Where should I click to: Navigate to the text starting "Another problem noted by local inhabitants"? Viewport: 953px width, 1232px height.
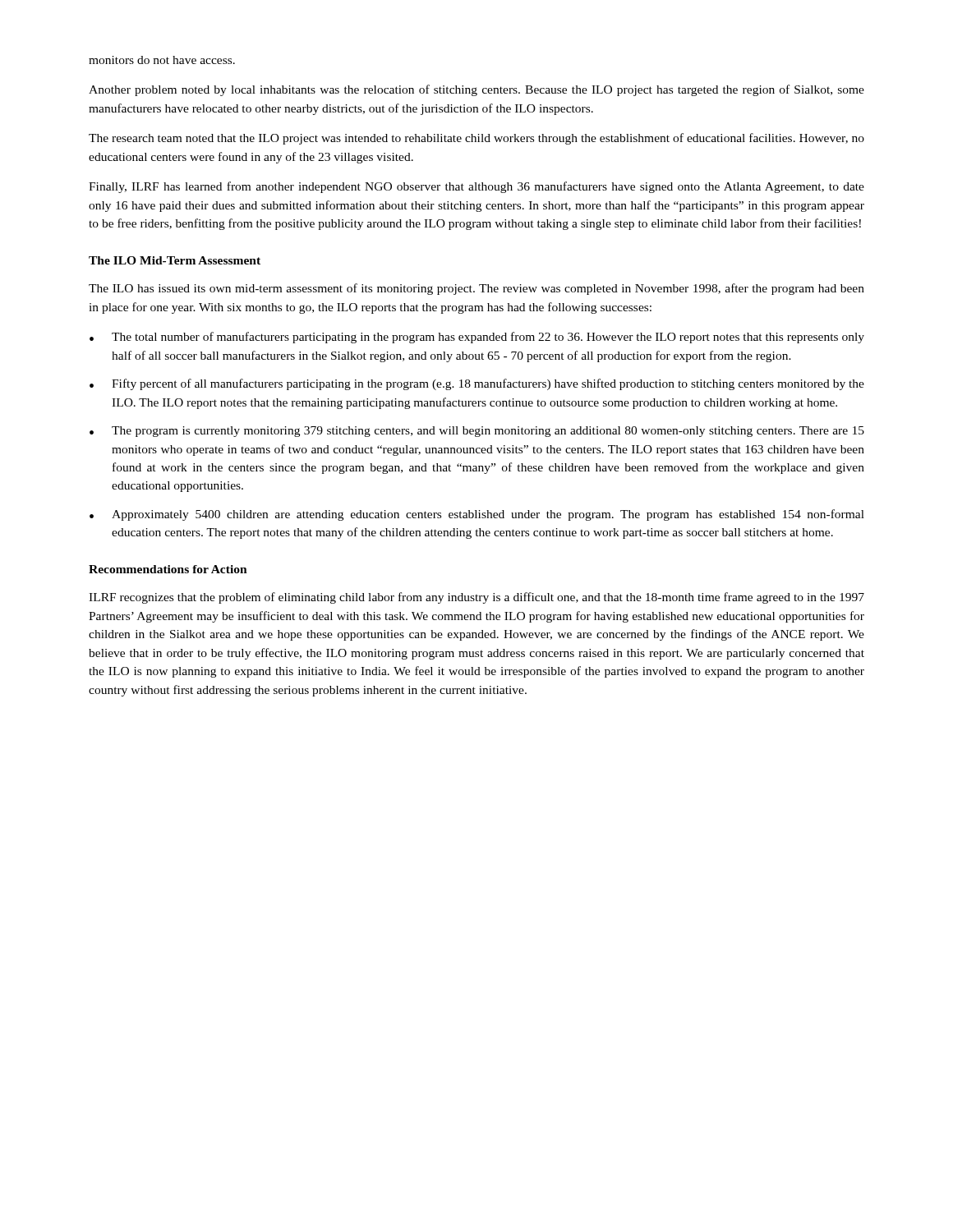pos(476,99)
